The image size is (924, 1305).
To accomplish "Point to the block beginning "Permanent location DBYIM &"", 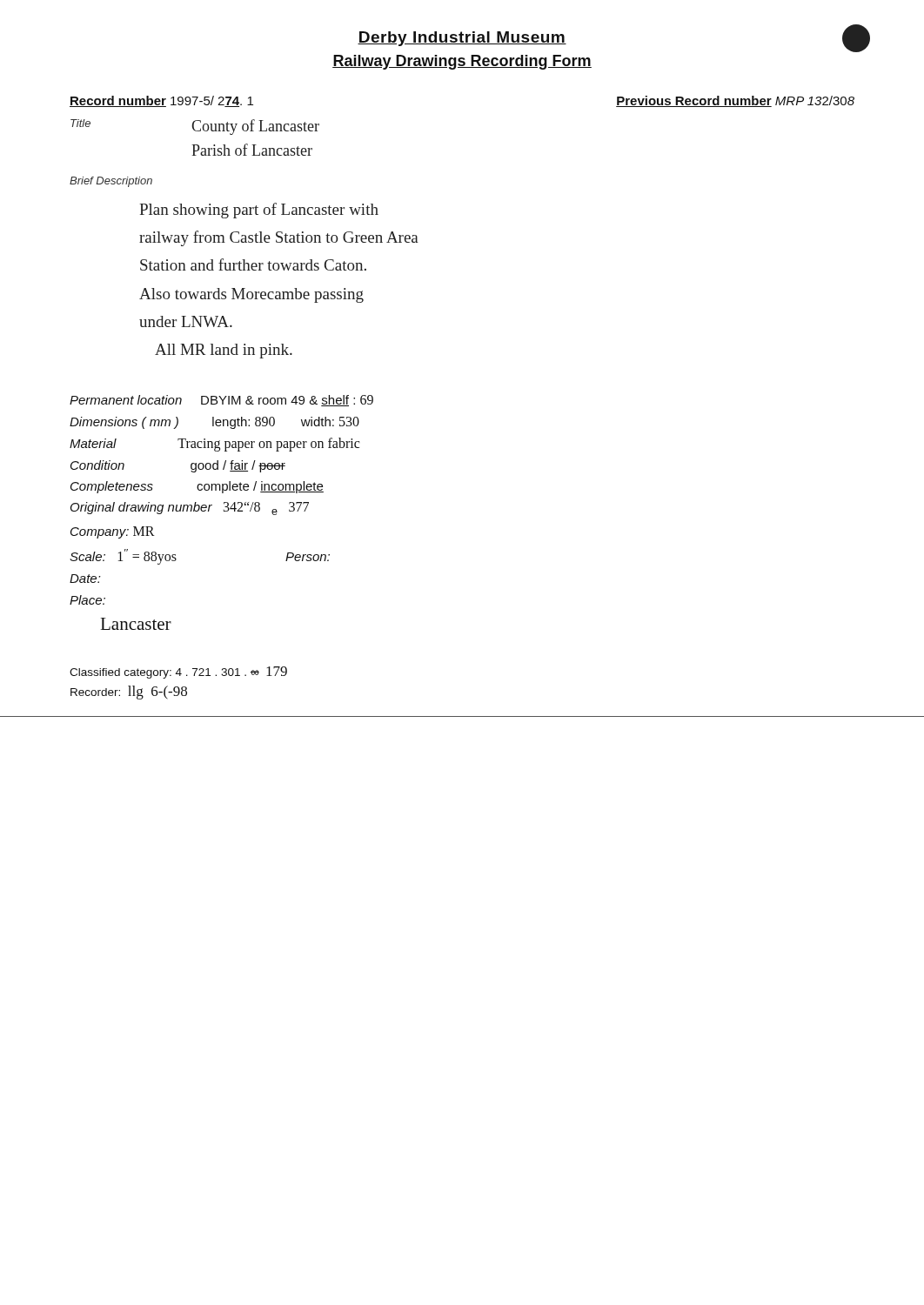I will (x=222, y=399).
